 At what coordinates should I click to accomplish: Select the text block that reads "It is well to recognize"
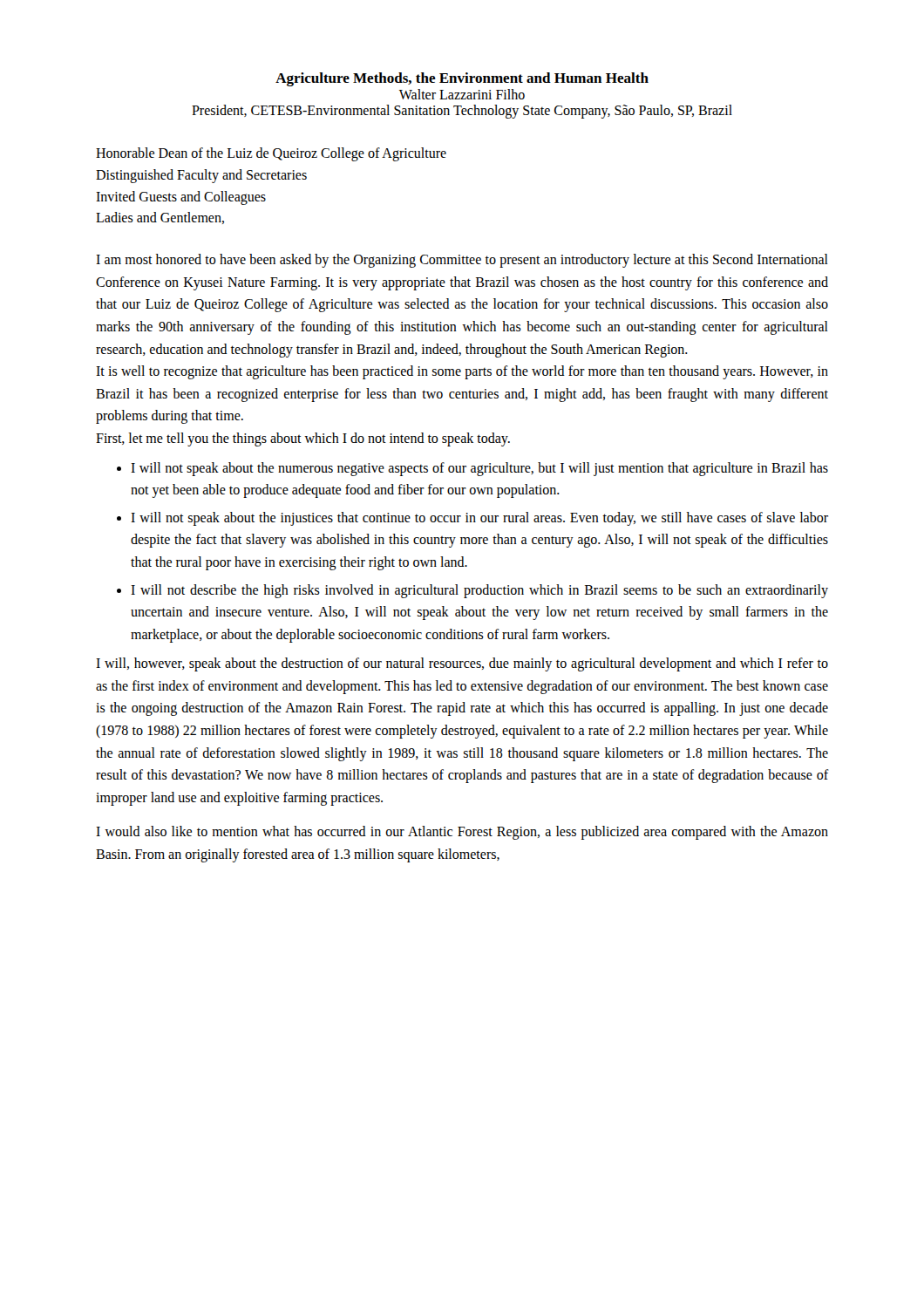462,394
